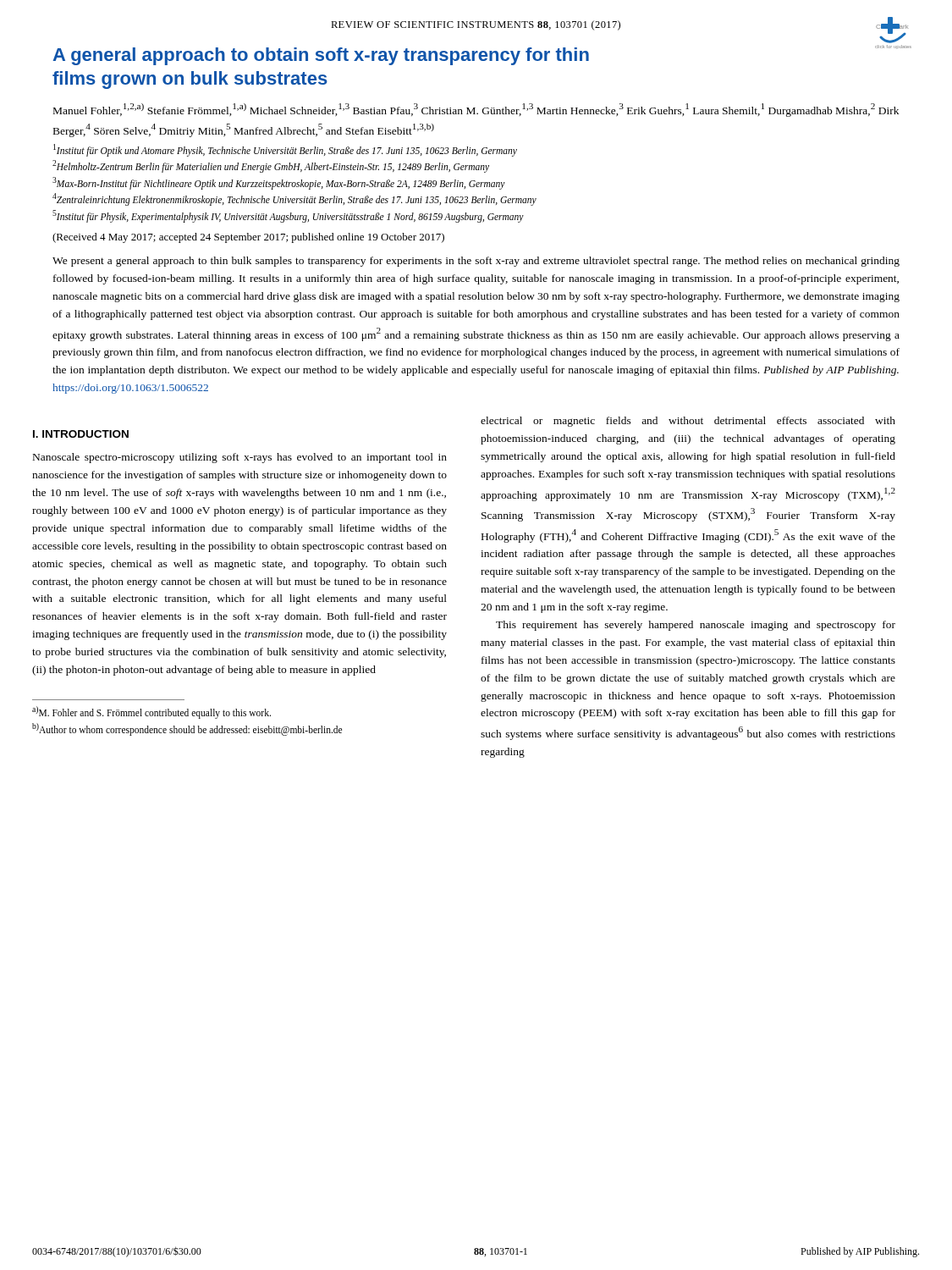Click on the text block with the text "Nanoscale spectro-microscopy utilizing soft x-rays has evolved to"
952x1270 pixels.
239,564
